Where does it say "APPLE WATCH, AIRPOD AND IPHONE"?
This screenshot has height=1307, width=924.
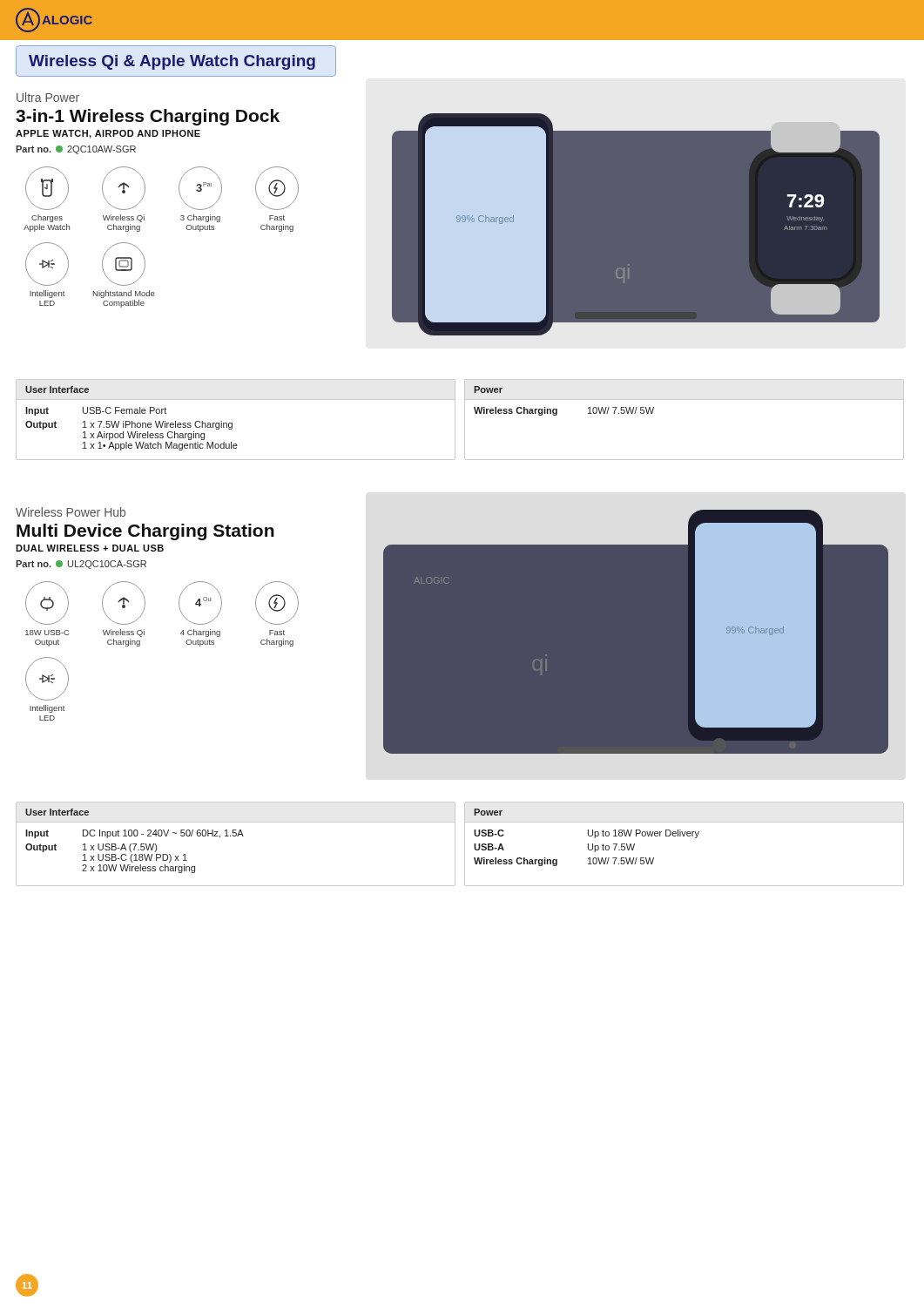[x=108, y=133]
